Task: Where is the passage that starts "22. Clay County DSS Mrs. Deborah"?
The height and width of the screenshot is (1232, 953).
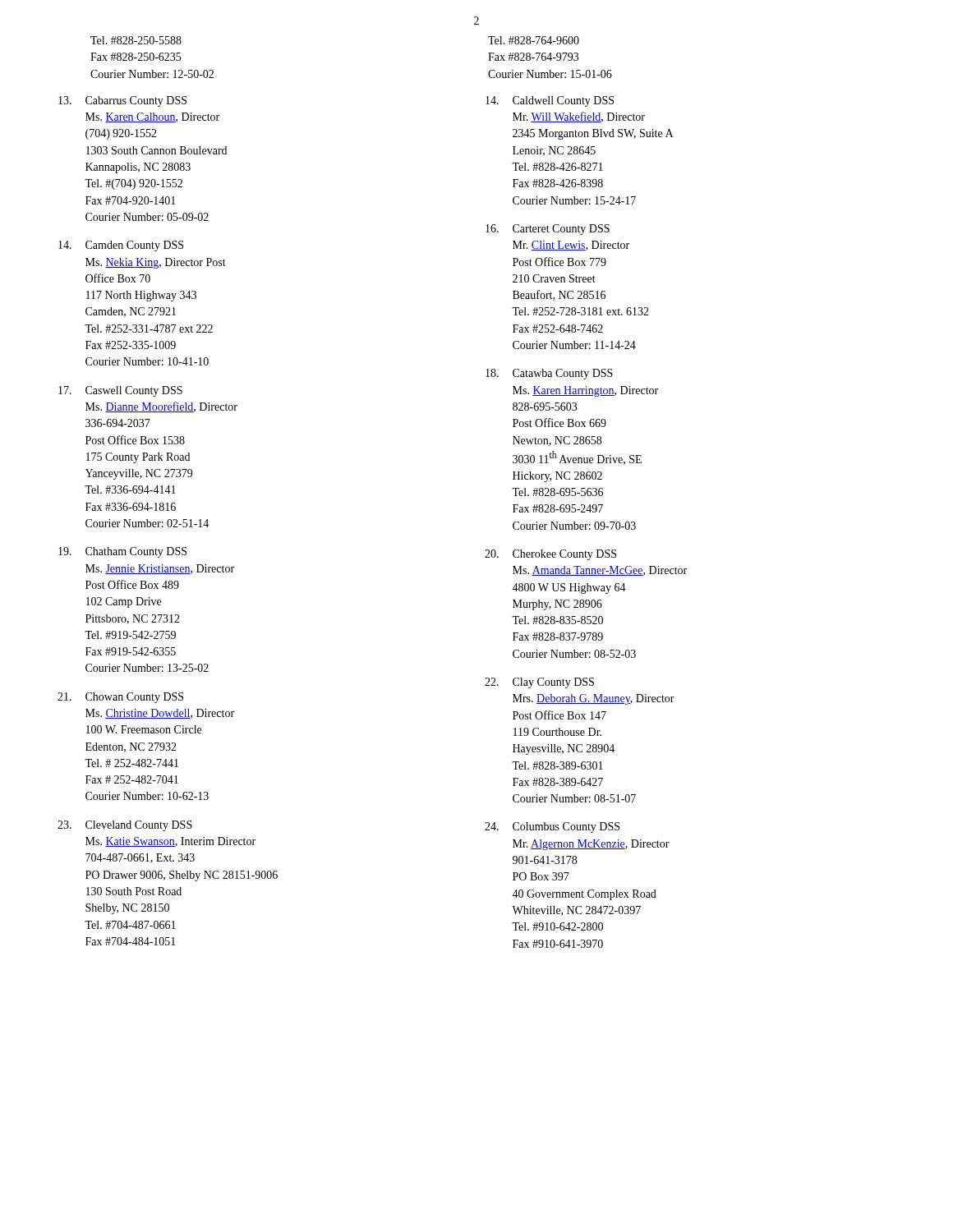Action: [539, 683]
